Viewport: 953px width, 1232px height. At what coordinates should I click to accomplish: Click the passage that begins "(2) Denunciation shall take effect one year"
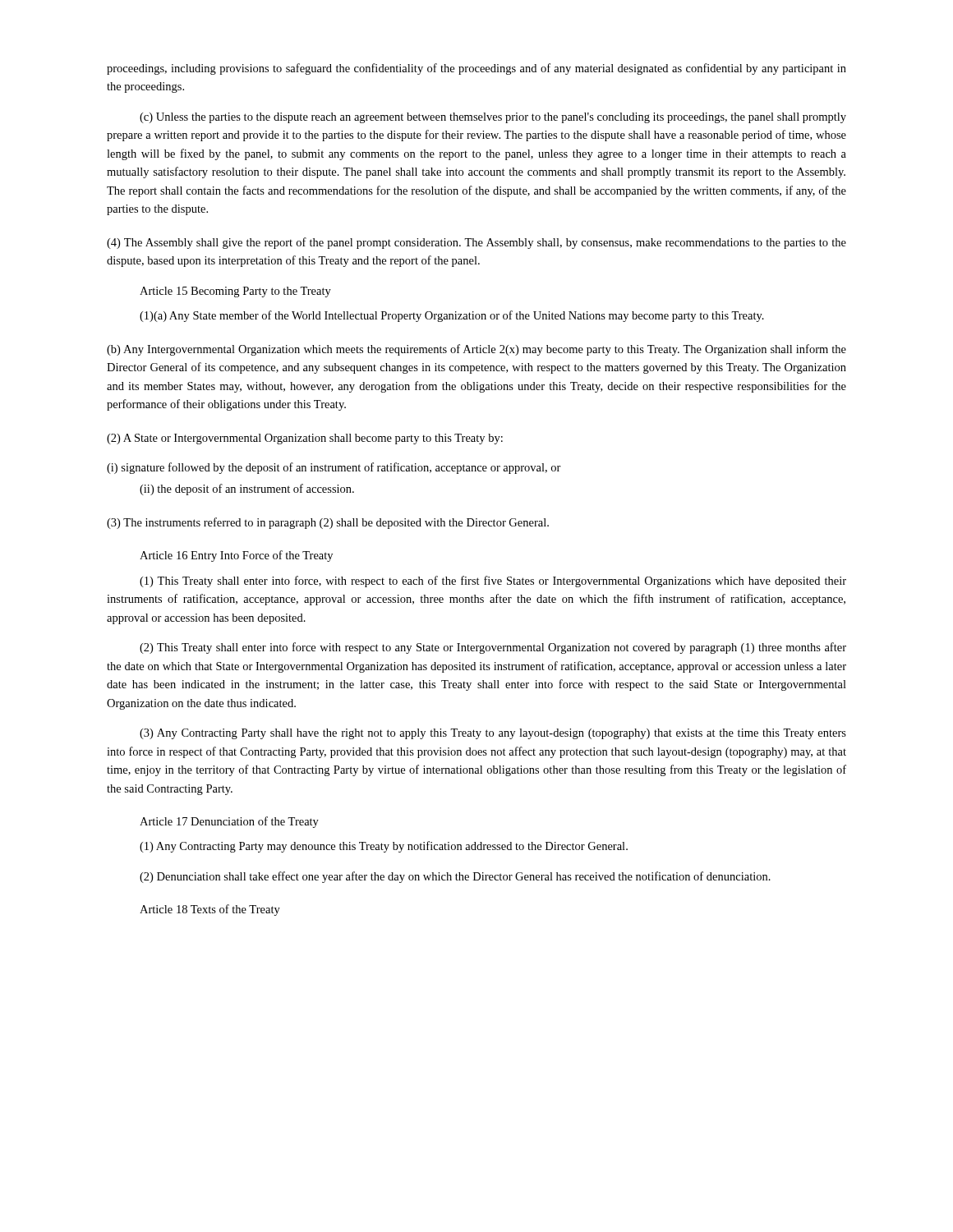click(x=455, y=876)
